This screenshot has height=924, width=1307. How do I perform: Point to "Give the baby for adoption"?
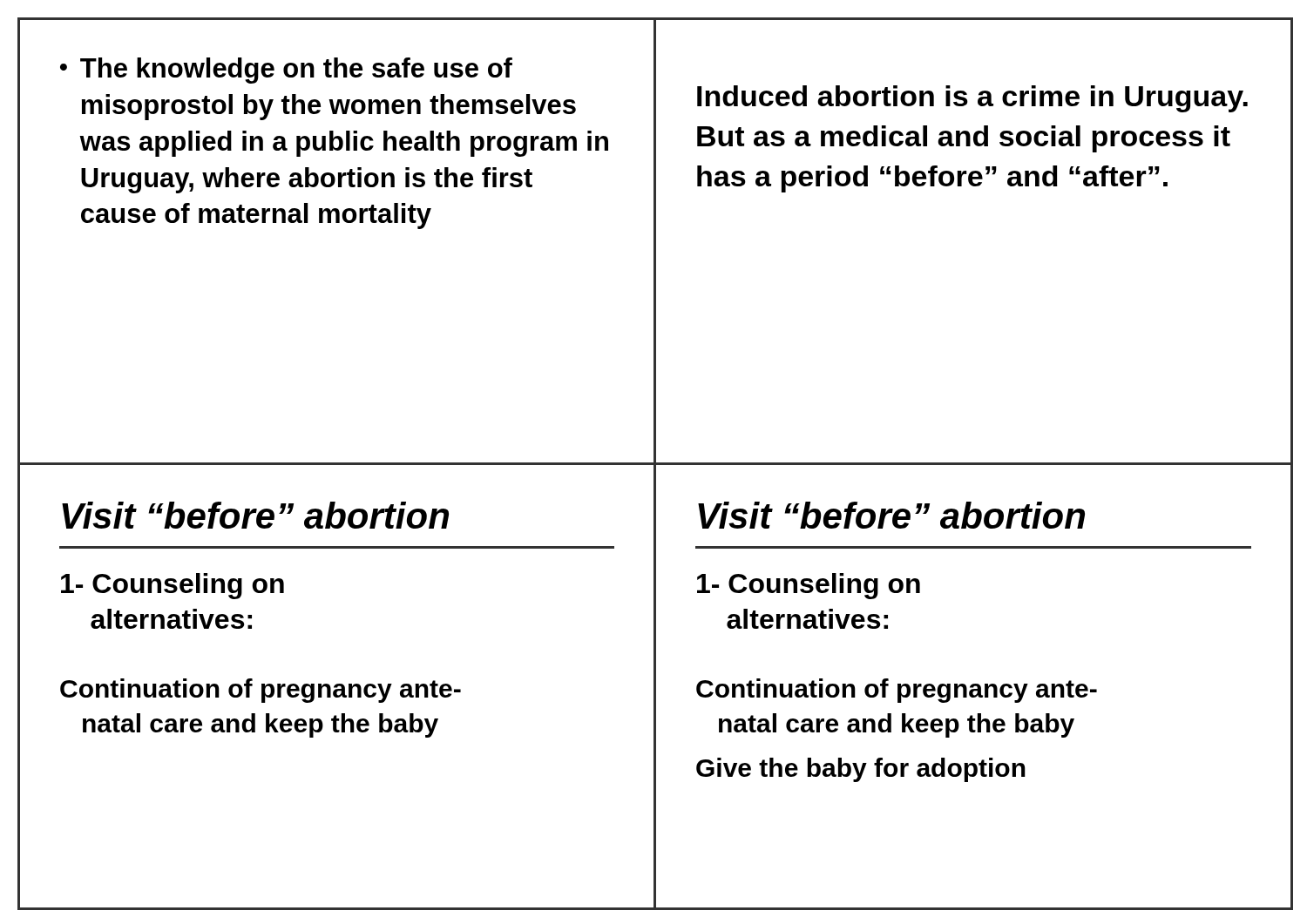coord(861,767)
